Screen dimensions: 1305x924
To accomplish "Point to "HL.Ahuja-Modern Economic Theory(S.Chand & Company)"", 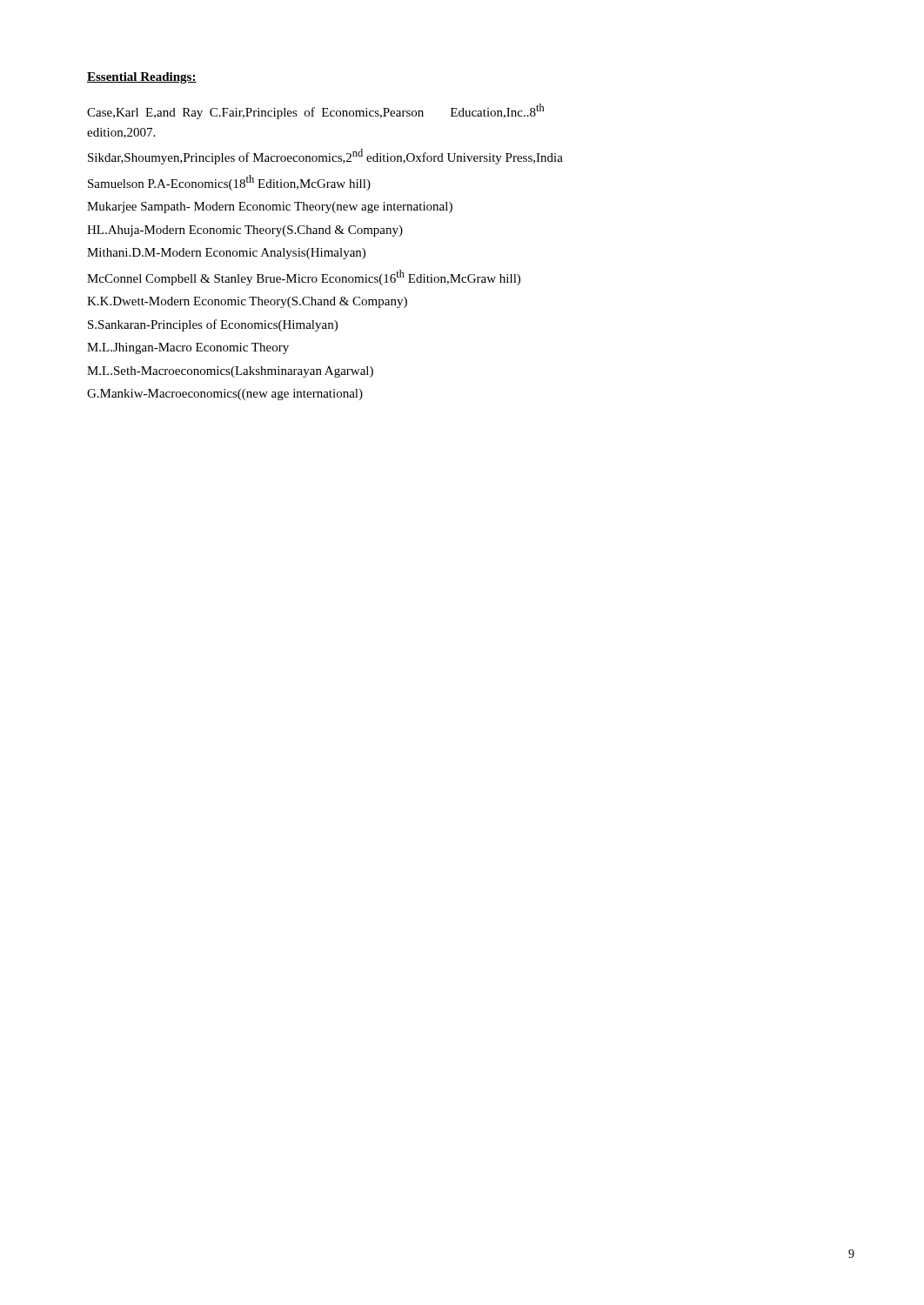I will coord(245,229).
